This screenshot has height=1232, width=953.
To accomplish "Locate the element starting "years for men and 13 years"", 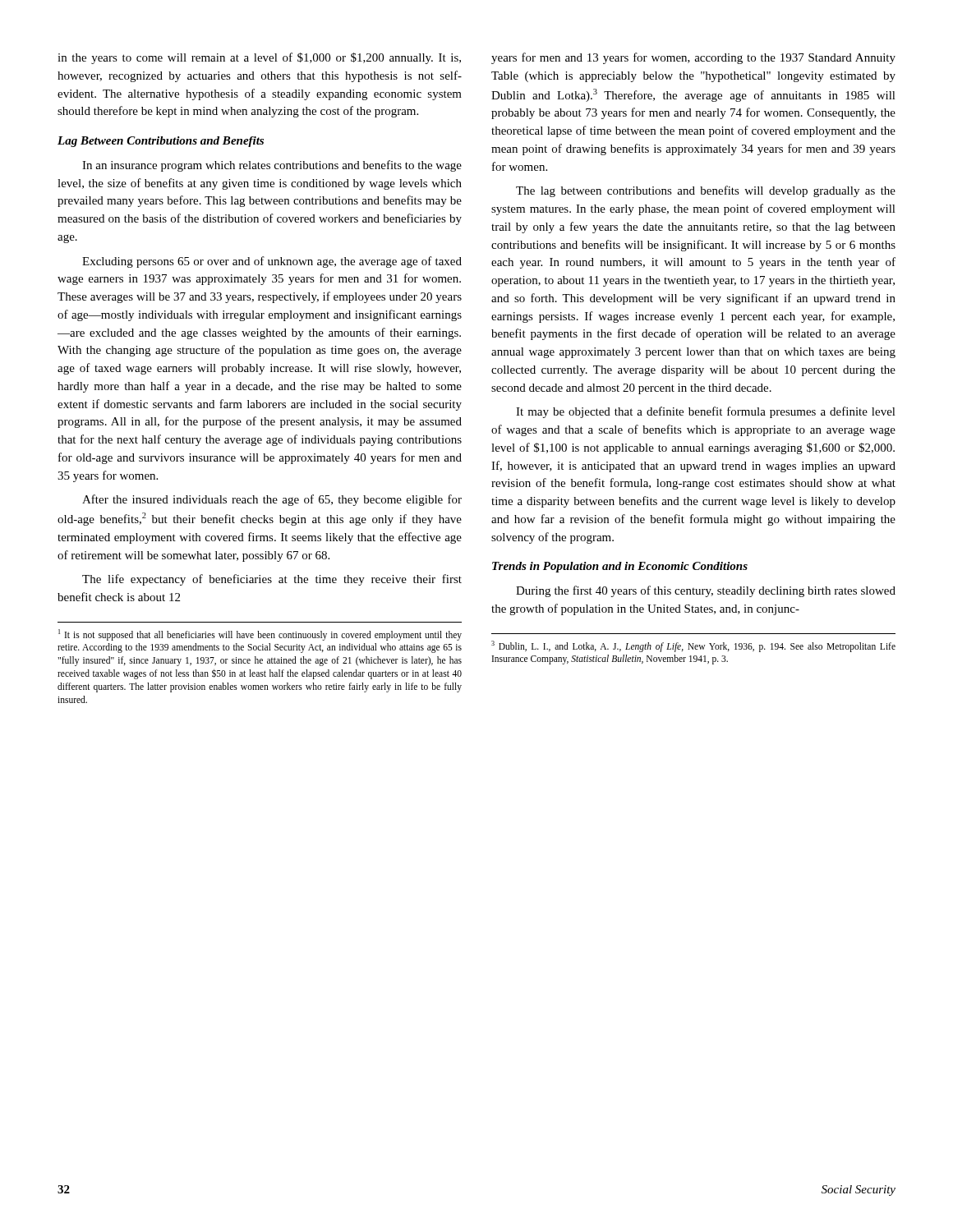I will pyautogui.click(x=693, y=298).
